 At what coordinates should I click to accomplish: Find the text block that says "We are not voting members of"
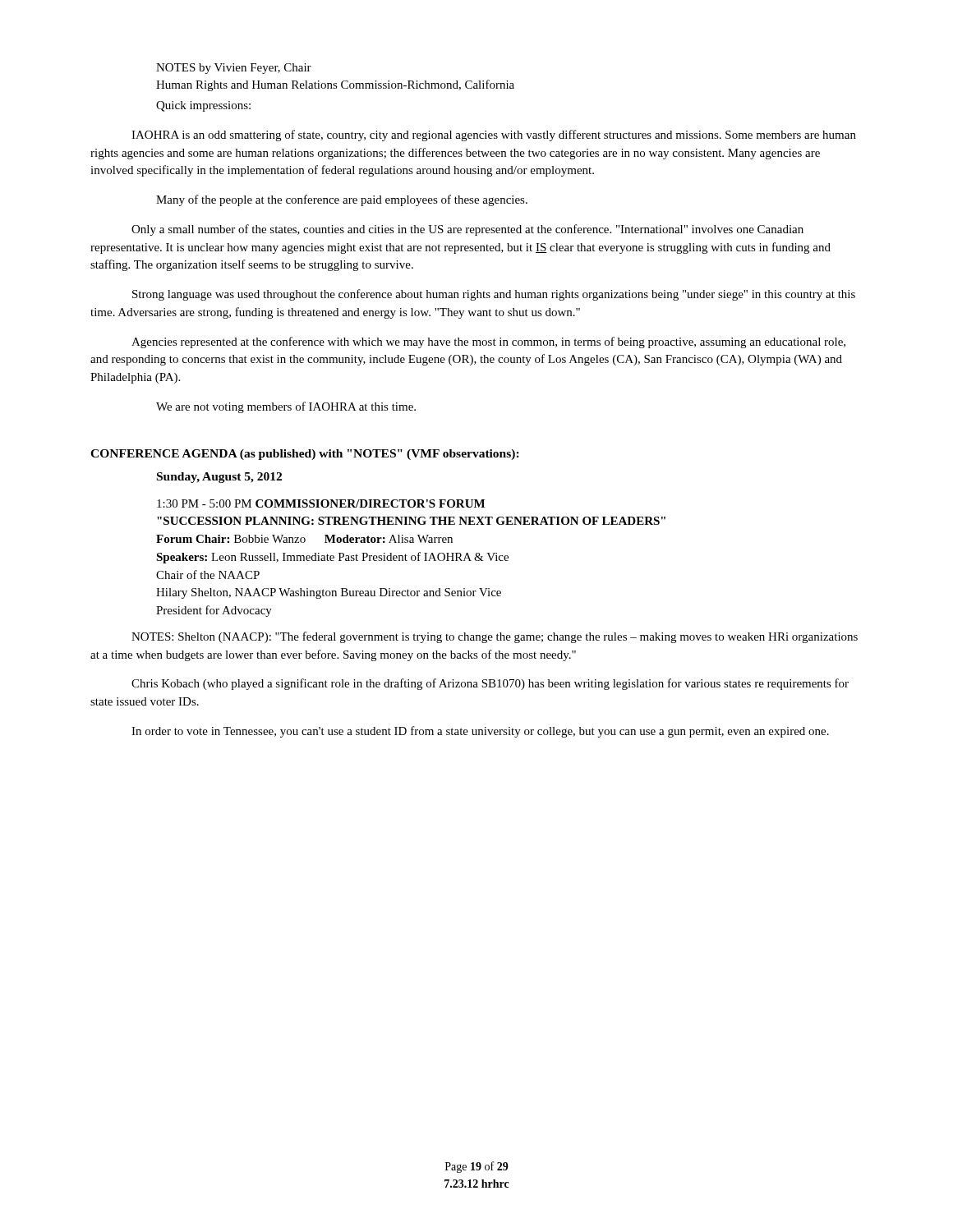click(286, 406)
